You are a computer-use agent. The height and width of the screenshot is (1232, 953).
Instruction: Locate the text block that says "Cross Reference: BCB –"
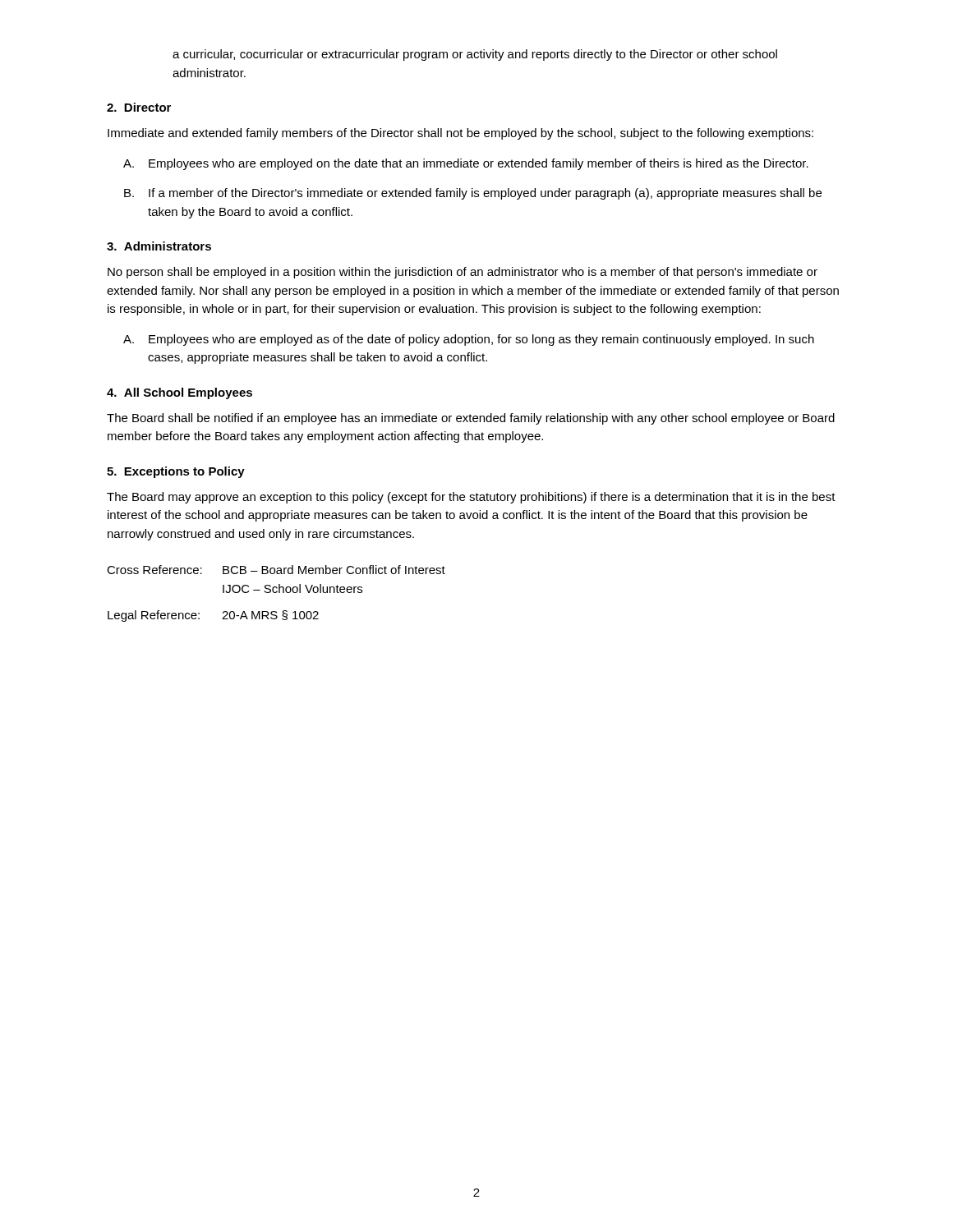(x=276, y=570)
